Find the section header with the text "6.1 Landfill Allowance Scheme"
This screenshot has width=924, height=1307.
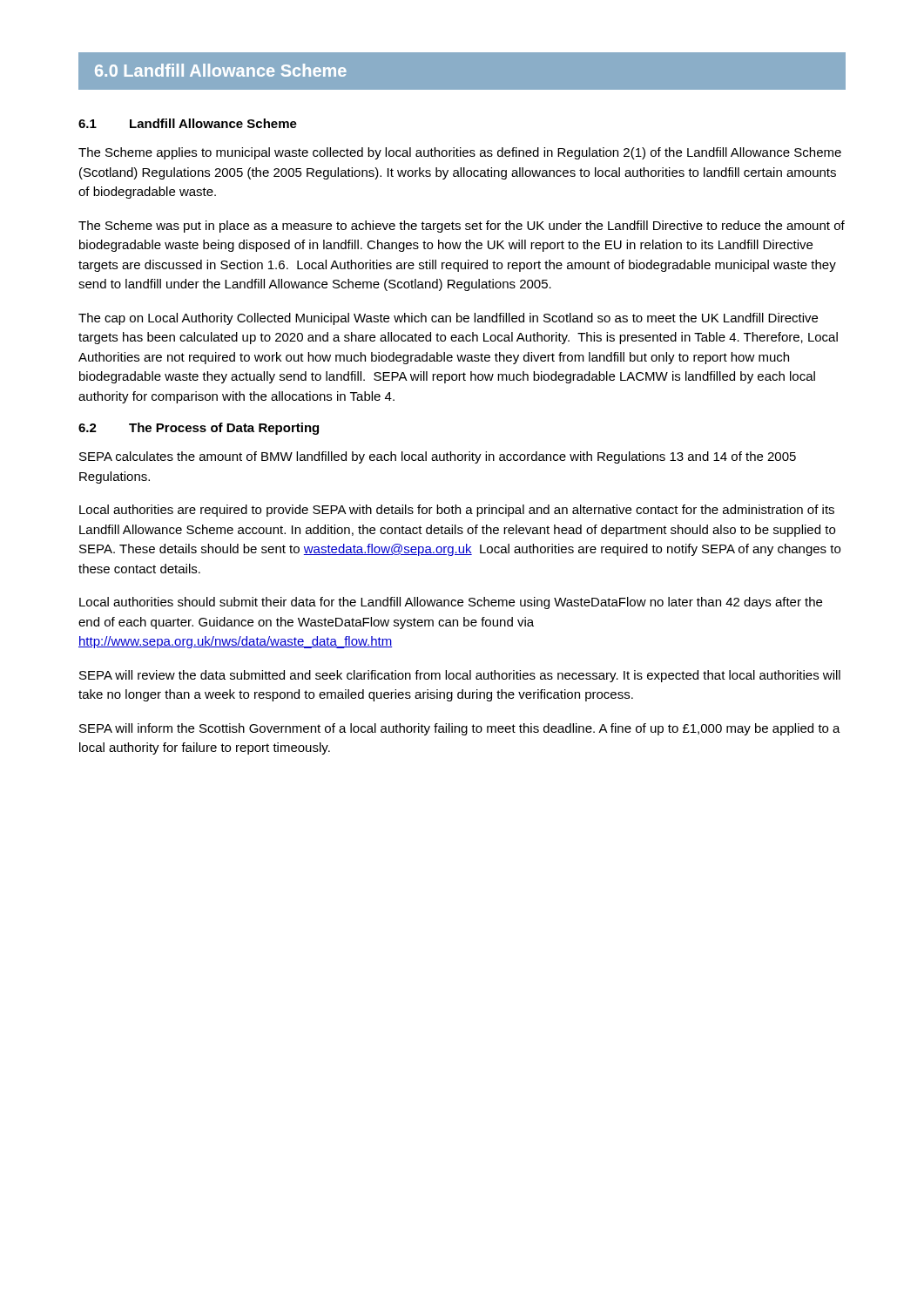188,123
